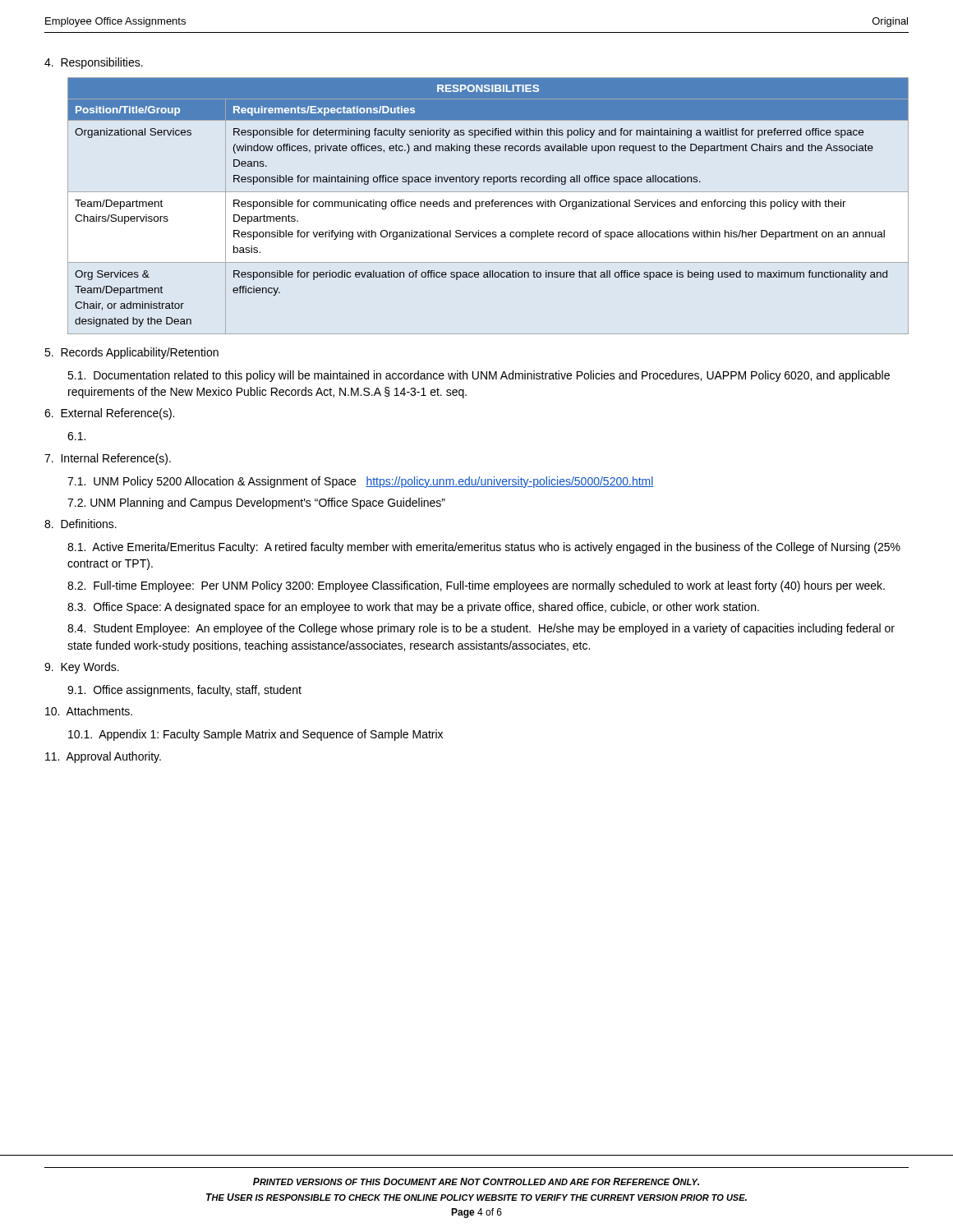Locate the region starting "8.2. Full-time Employee: Per UNM Policy 3200:"
This screenshot has height=1232, width=953.
tap(476, 585)
